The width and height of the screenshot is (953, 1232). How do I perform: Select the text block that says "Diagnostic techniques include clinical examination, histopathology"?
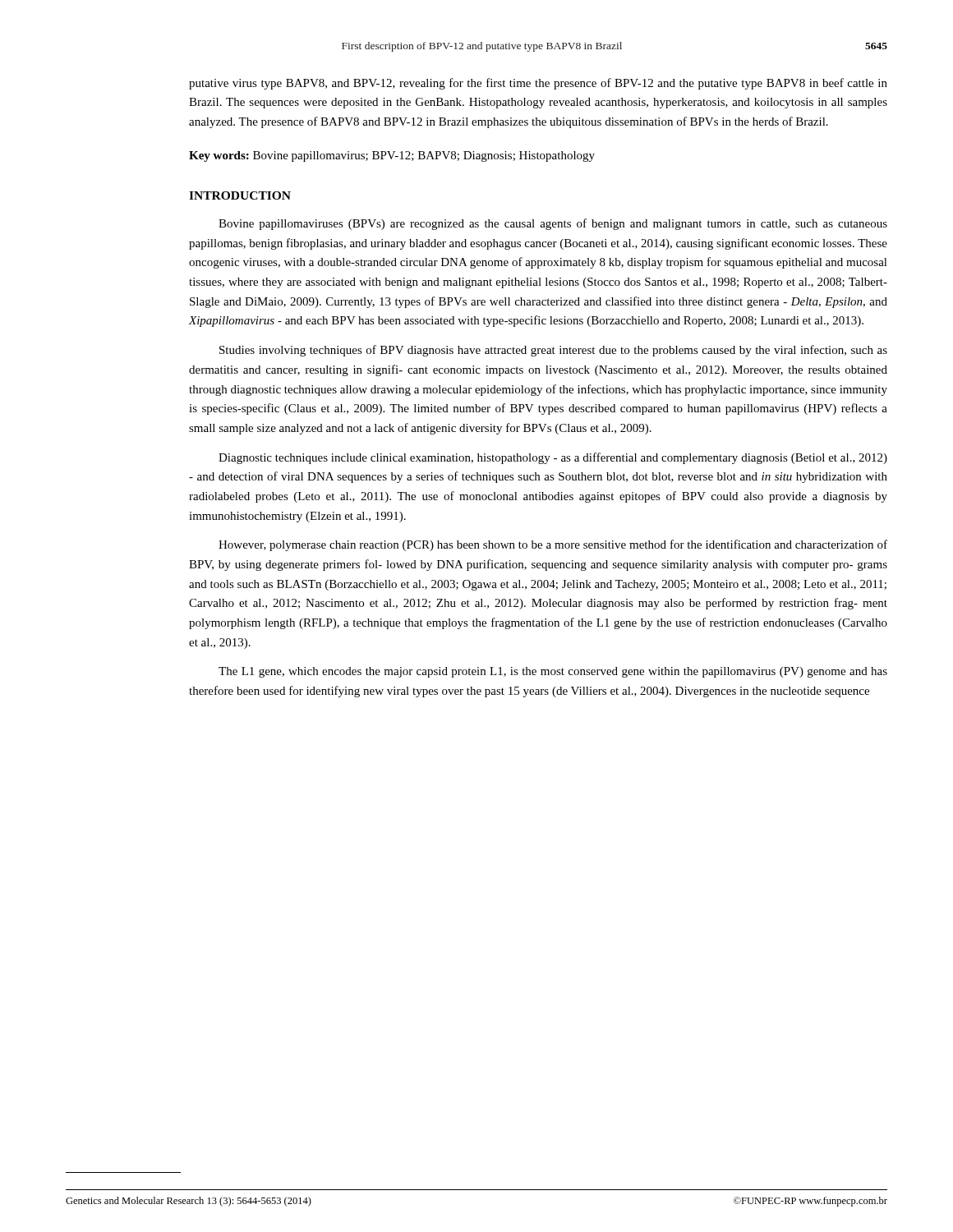point(538,486)
